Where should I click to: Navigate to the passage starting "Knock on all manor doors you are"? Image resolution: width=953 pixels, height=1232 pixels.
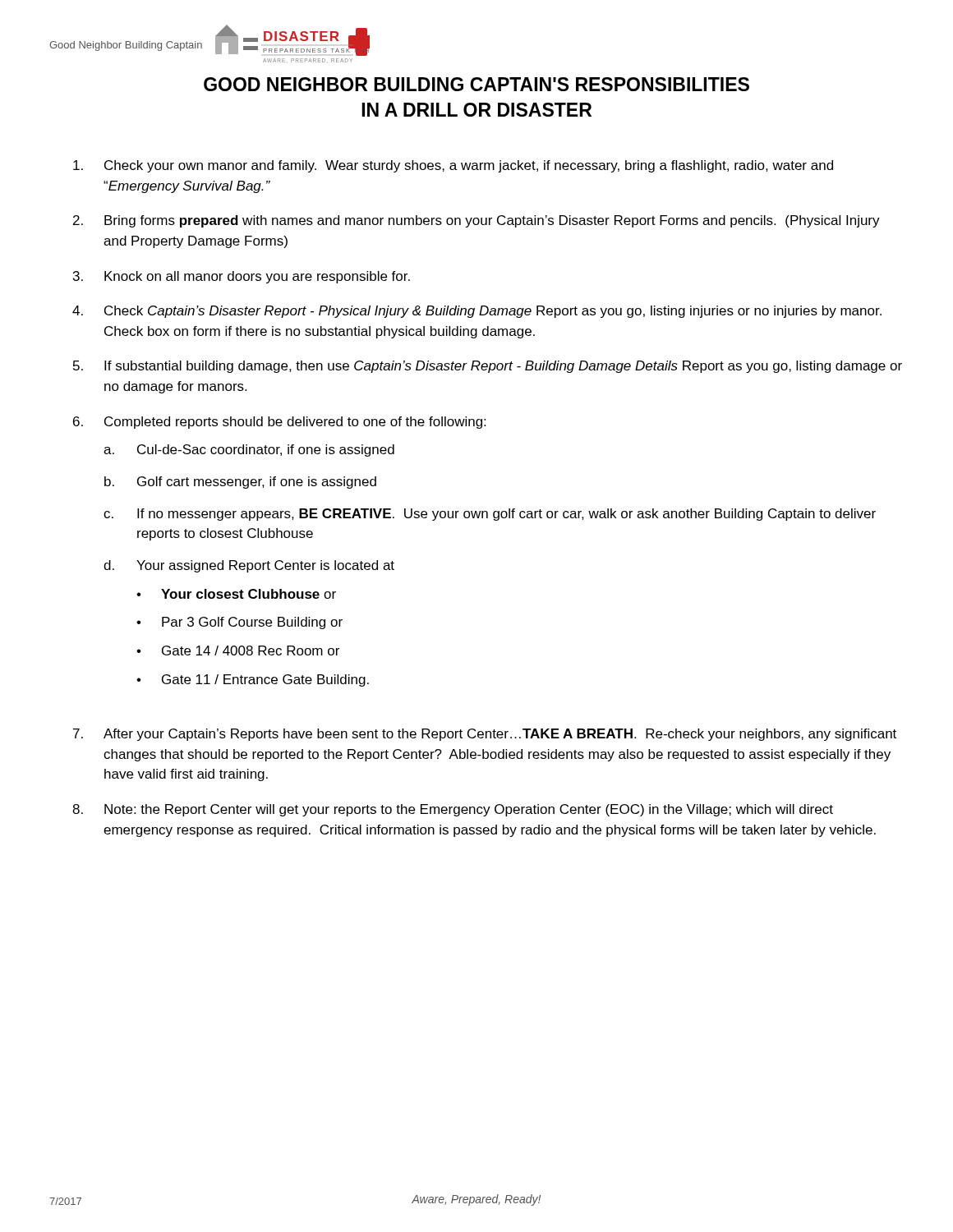coord(257,277)
